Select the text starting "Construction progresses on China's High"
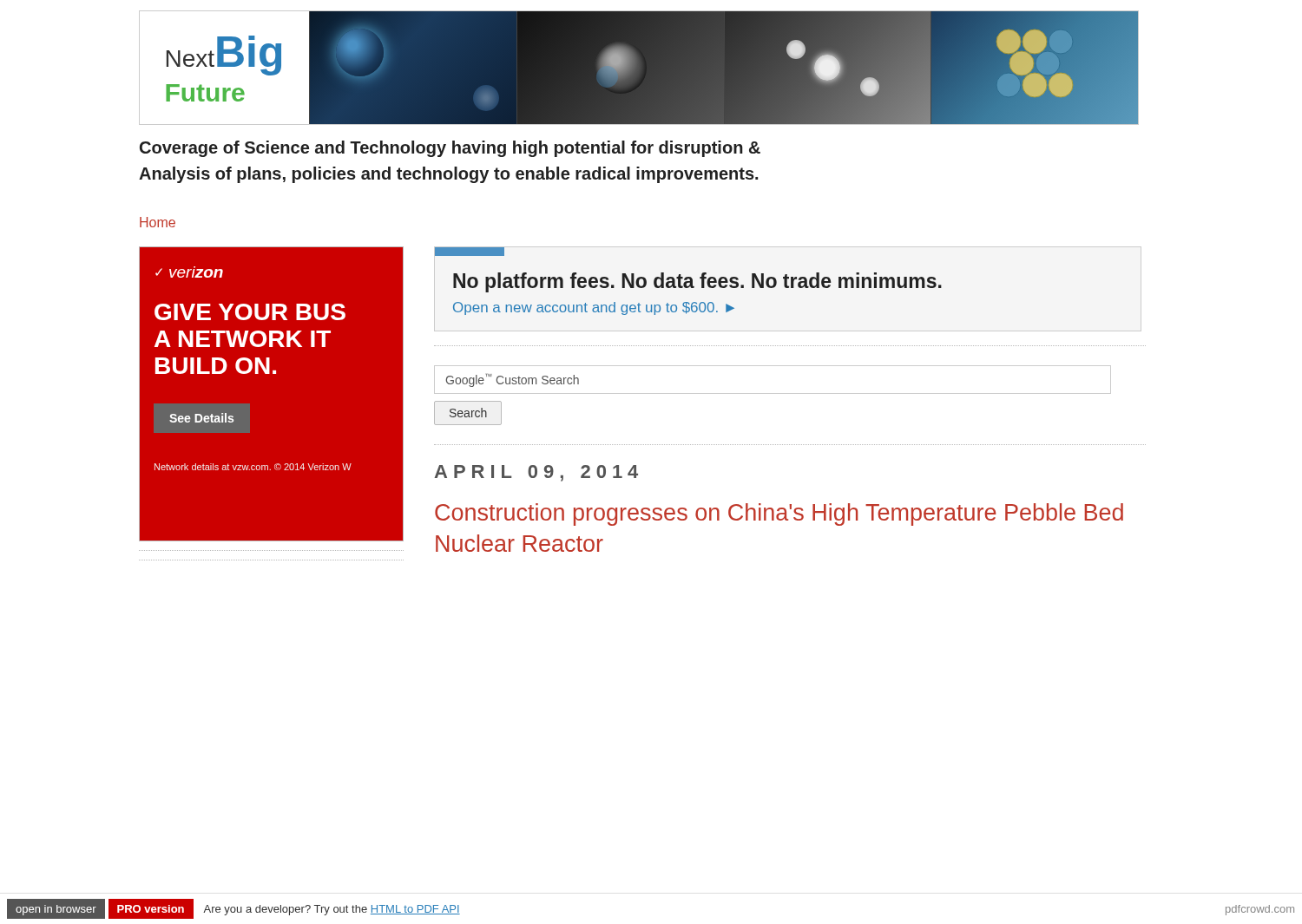The image size is (1302, 924). click(779, 528)
